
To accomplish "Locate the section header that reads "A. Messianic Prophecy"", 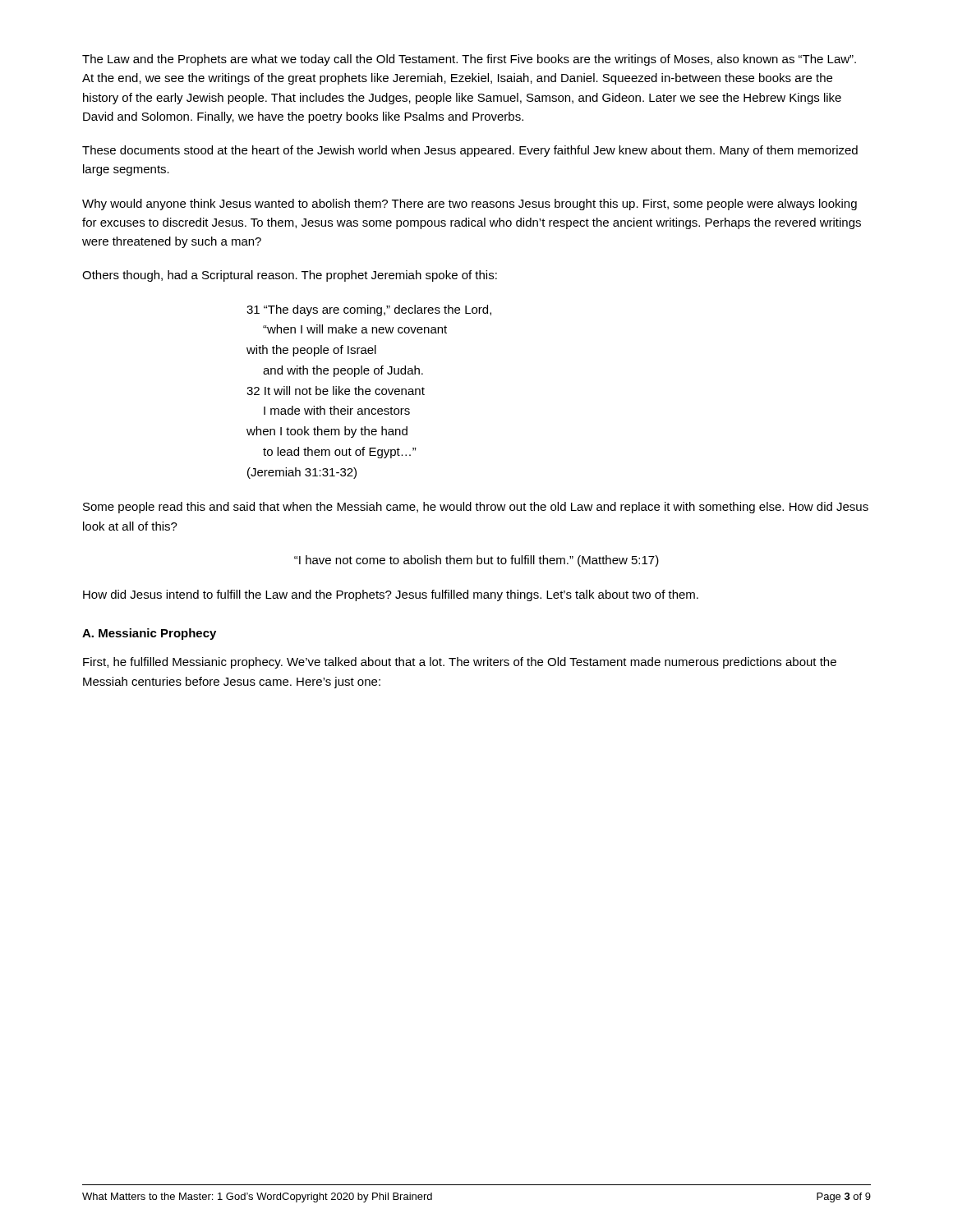I will (149, 634).
